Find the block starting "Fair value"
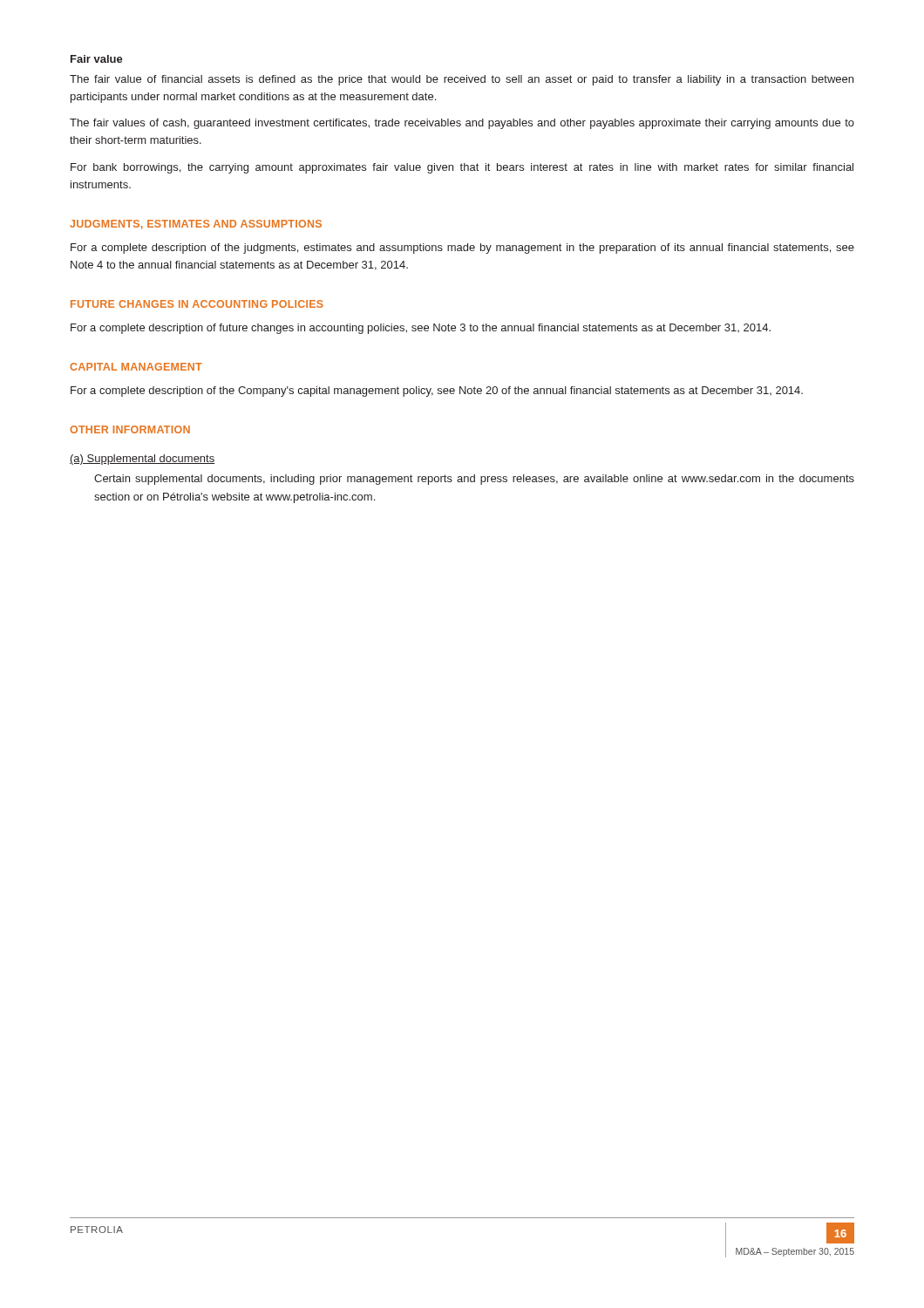924x1308 pixels. point(96,59)
